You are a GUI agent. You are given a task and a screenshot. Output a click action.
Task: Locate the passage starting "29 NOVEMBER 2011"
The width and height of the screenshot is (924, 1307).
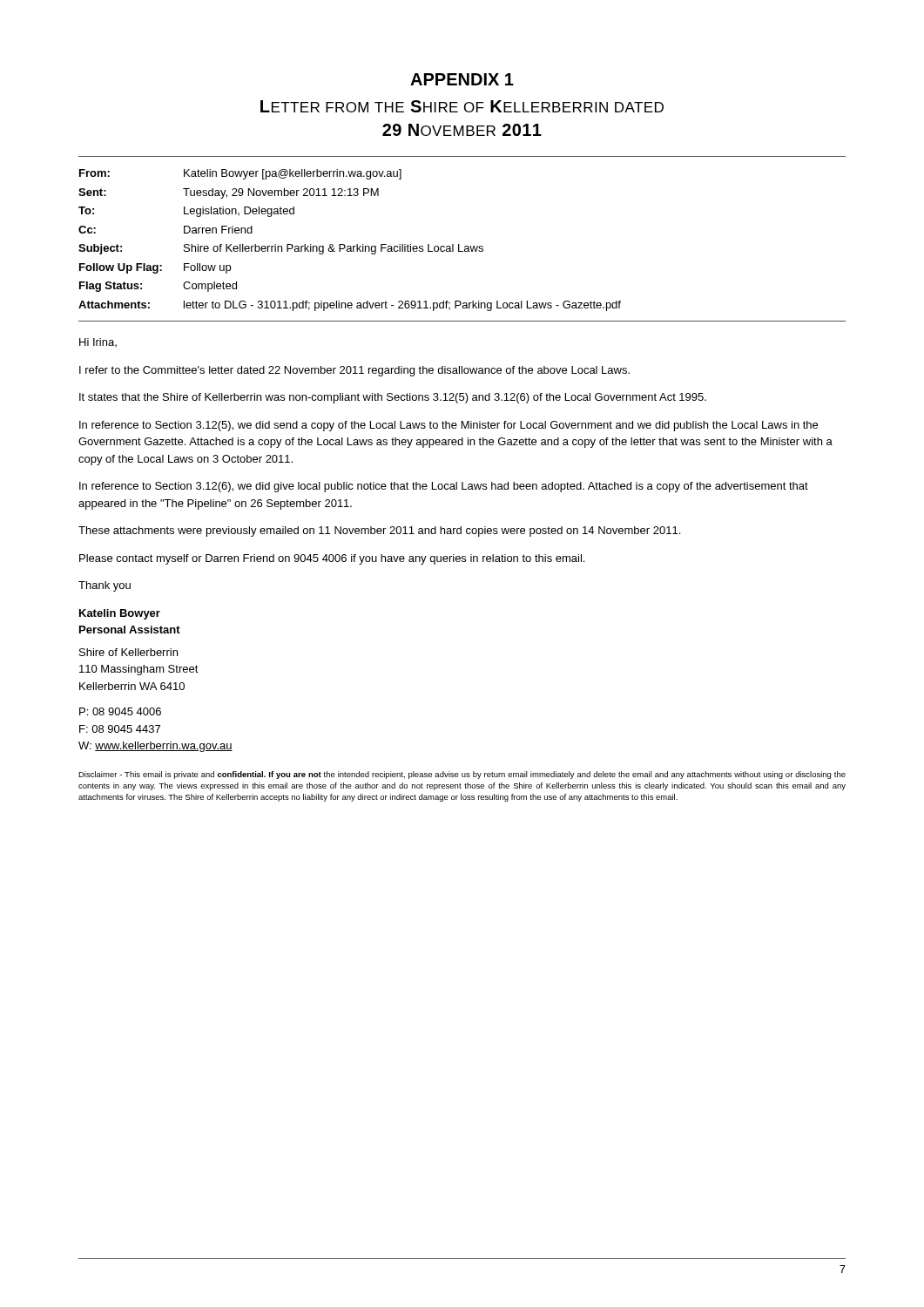click(x=462, y=130)
